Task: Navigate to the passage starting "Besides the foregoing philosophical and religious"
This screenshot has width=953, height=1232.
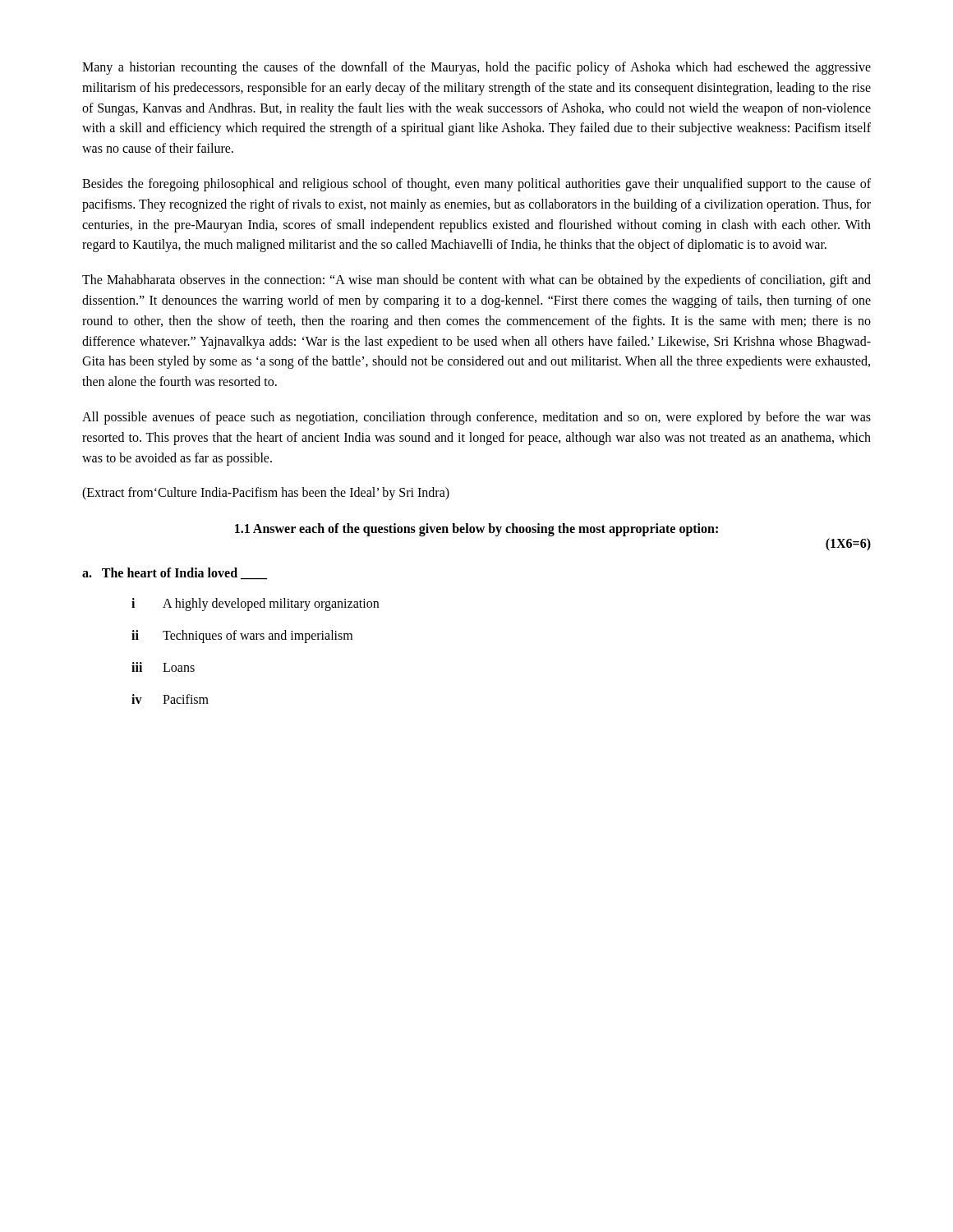Action: 476,214
